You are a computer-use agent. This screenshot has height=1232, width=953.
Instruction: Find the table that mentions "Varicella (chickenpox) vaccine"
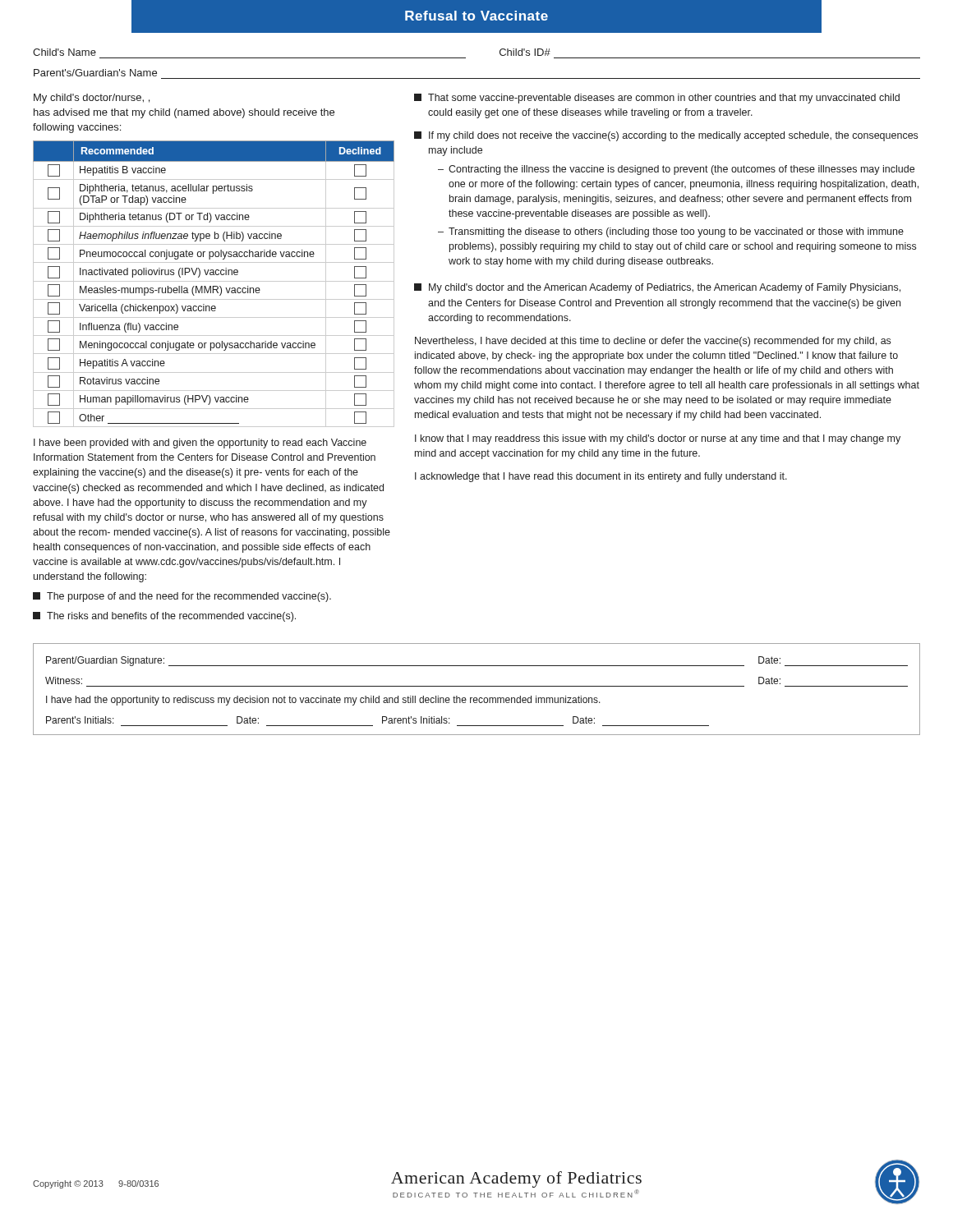point(214,284)
